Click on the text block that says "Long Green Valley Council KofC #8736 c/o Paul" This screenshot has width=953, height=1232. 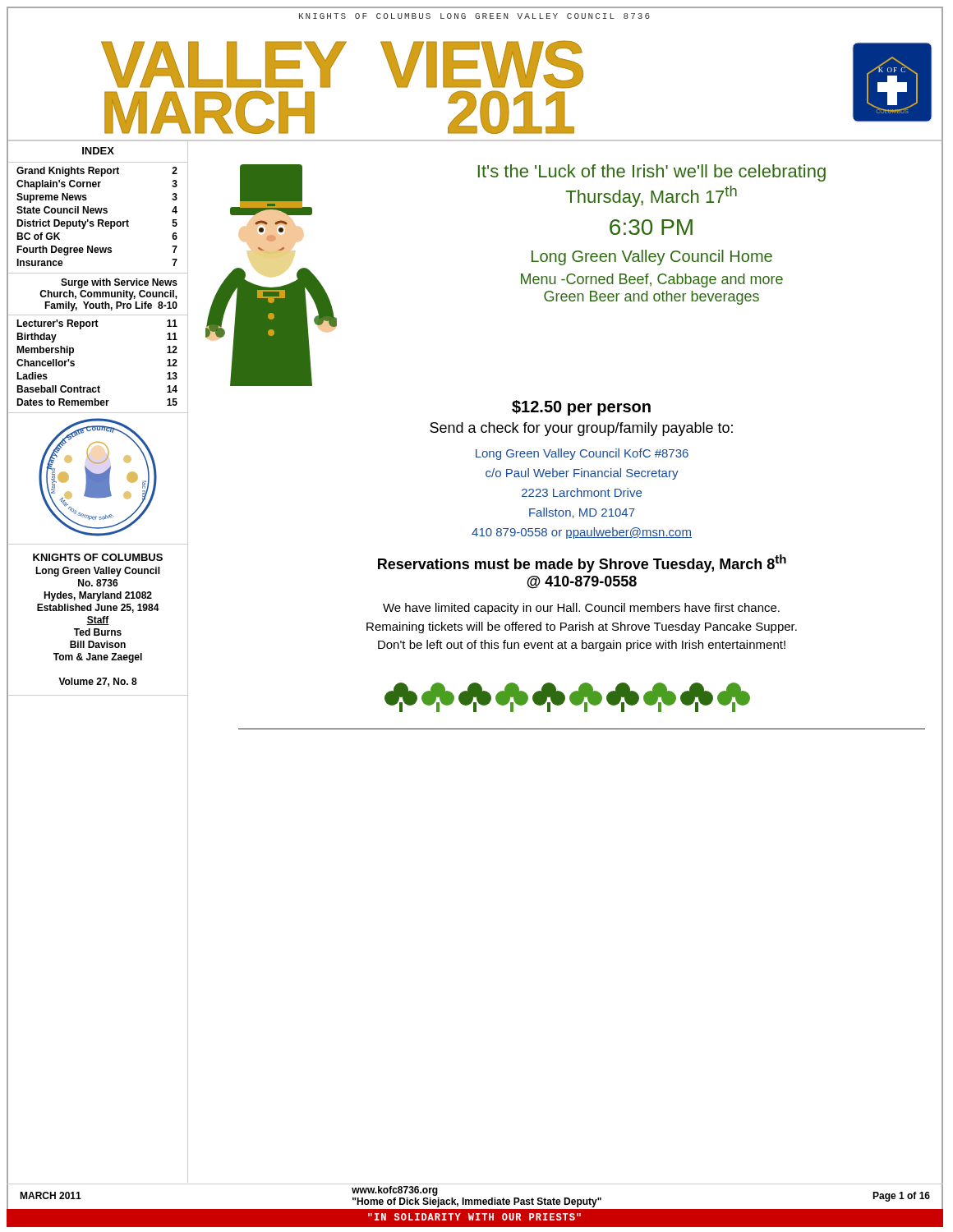coord(582,492)
